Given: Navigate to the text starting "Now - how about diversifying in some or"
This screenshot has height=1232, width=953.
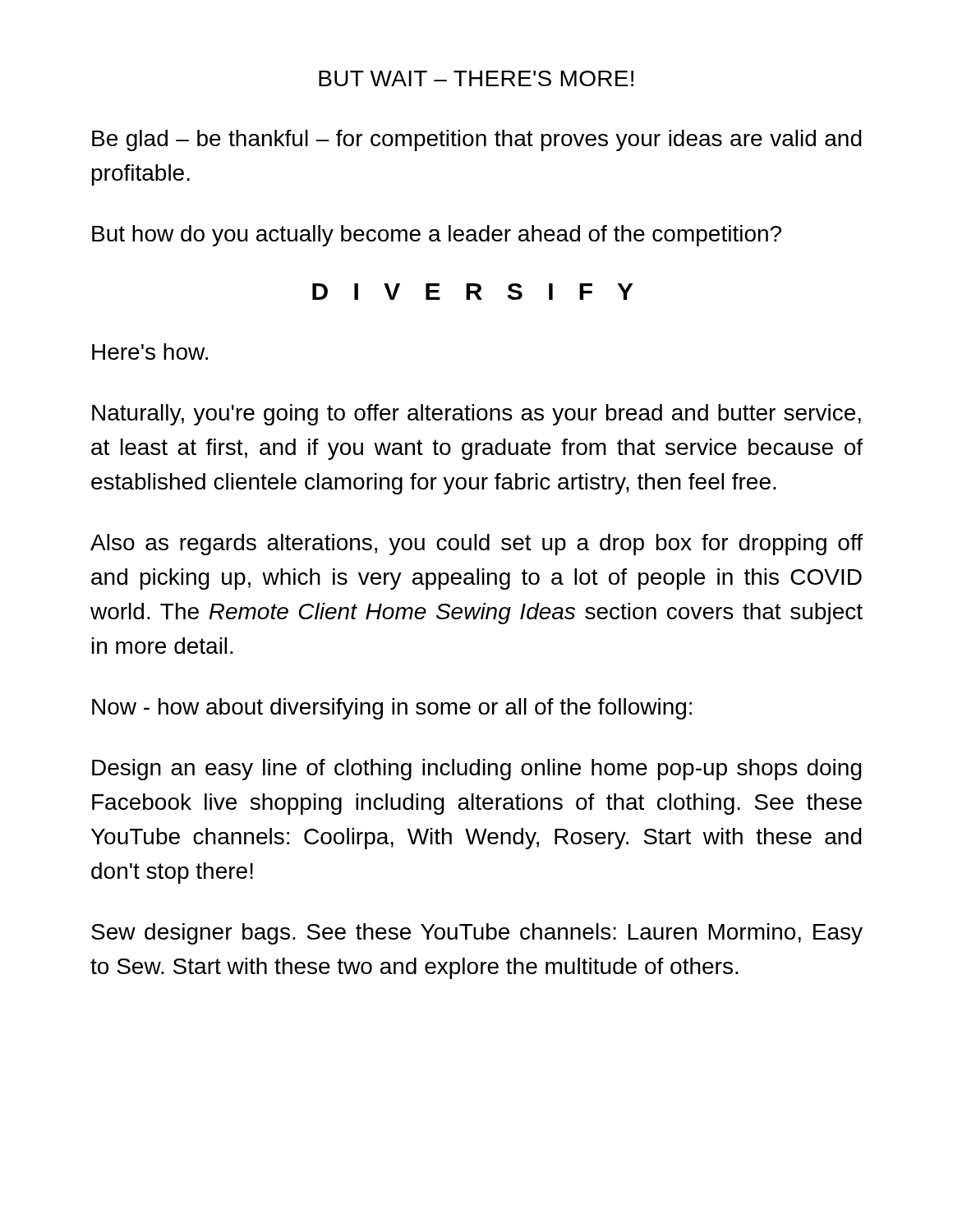Looking at the screenshot, I should click(x=392, y=707).
